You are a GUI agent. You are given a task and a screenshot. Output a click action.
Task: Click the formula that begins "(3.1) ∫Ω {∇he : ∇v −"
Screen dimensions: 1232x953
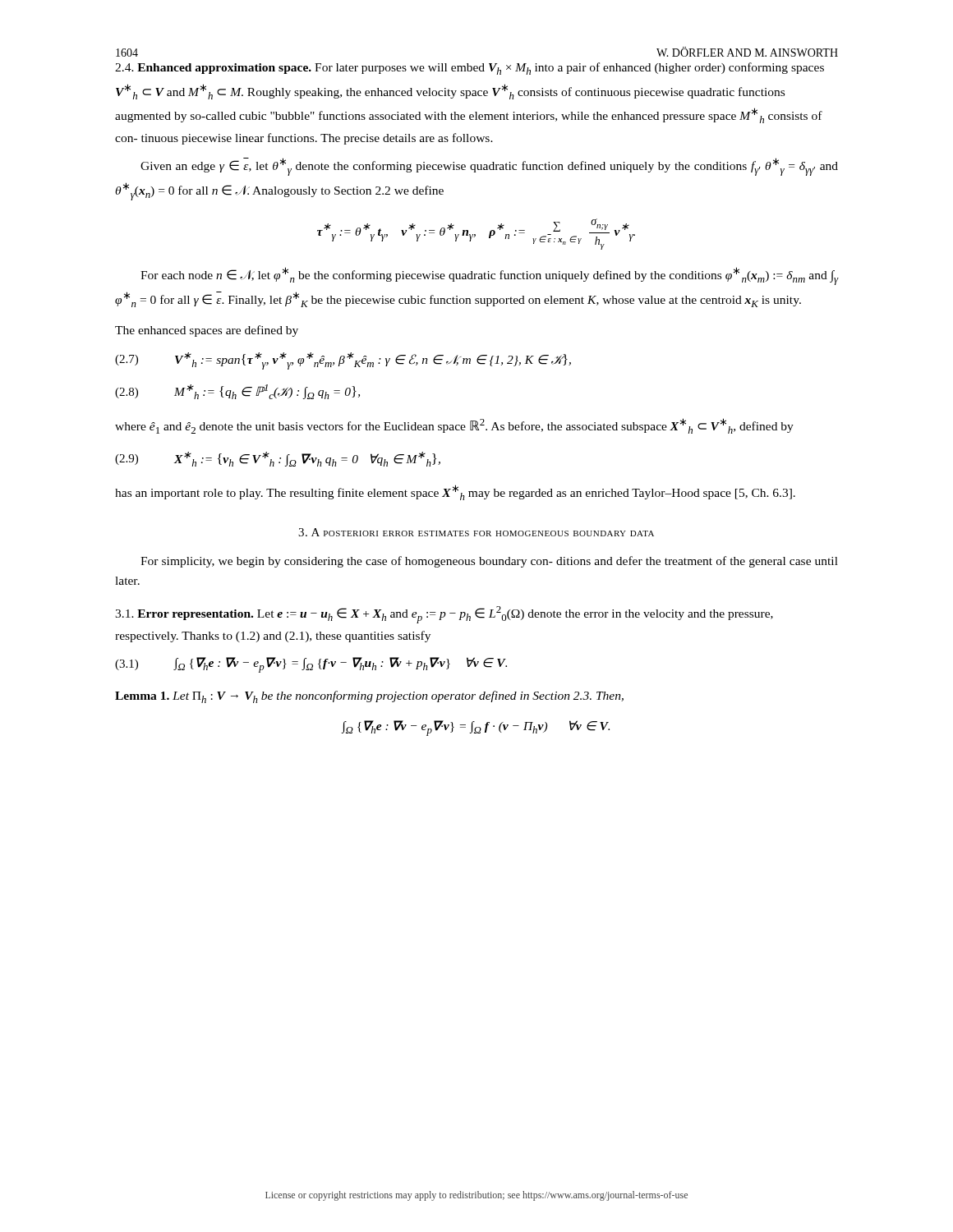tap(476, 664)
